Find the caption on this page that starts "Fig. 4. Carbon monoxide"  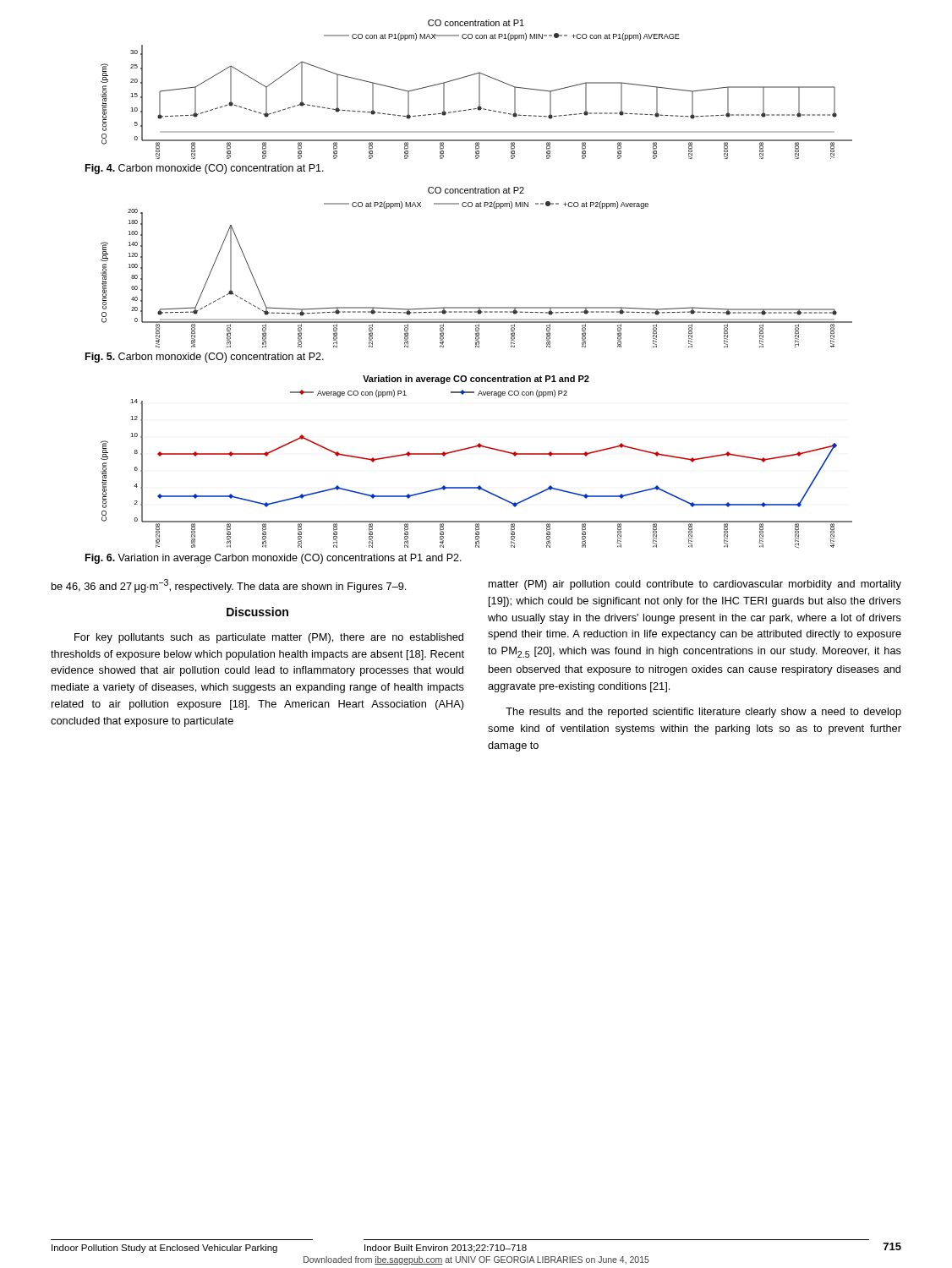tap(204, 168)
